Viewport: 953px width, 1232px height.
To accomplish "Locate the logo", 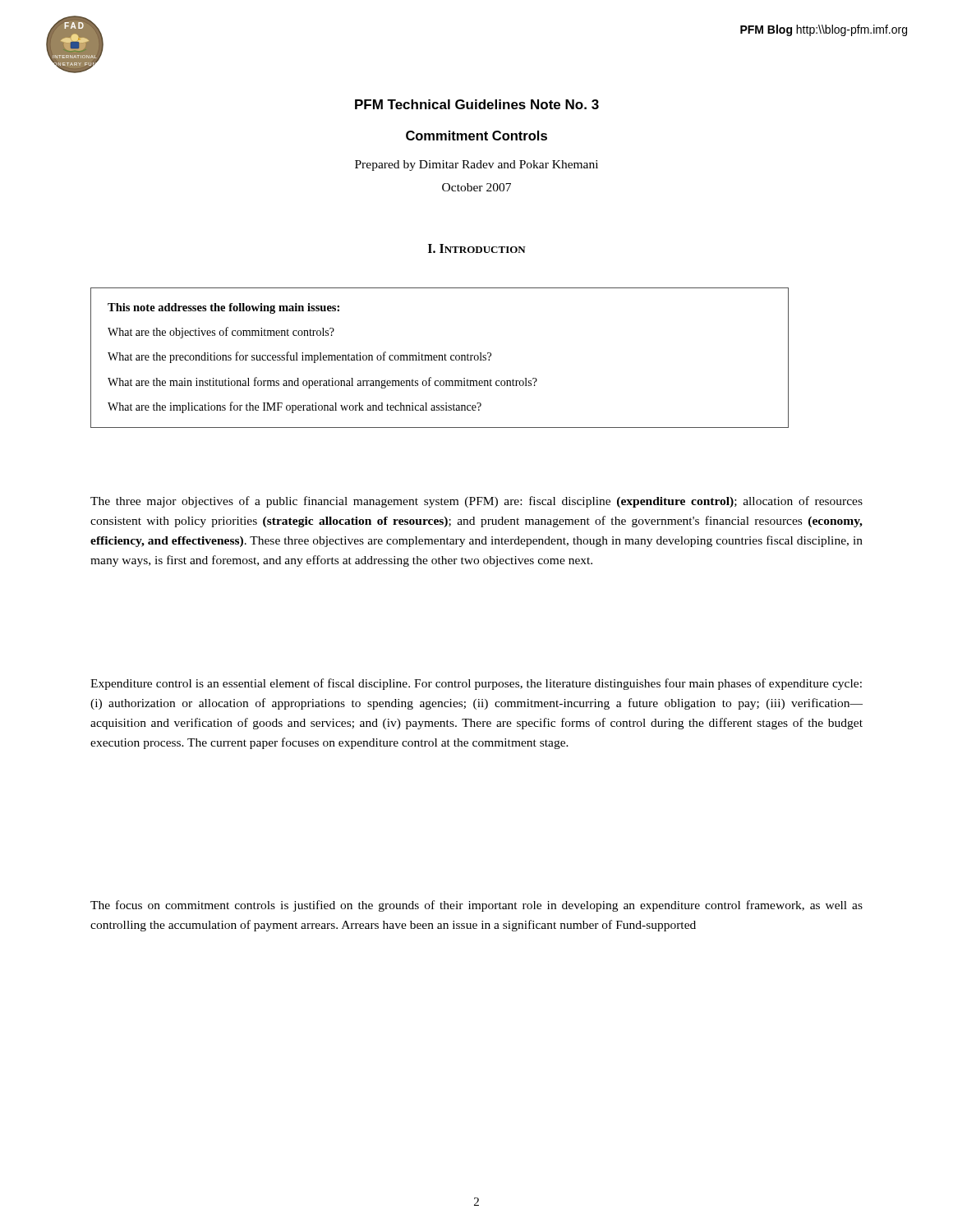I will [75, 46].
